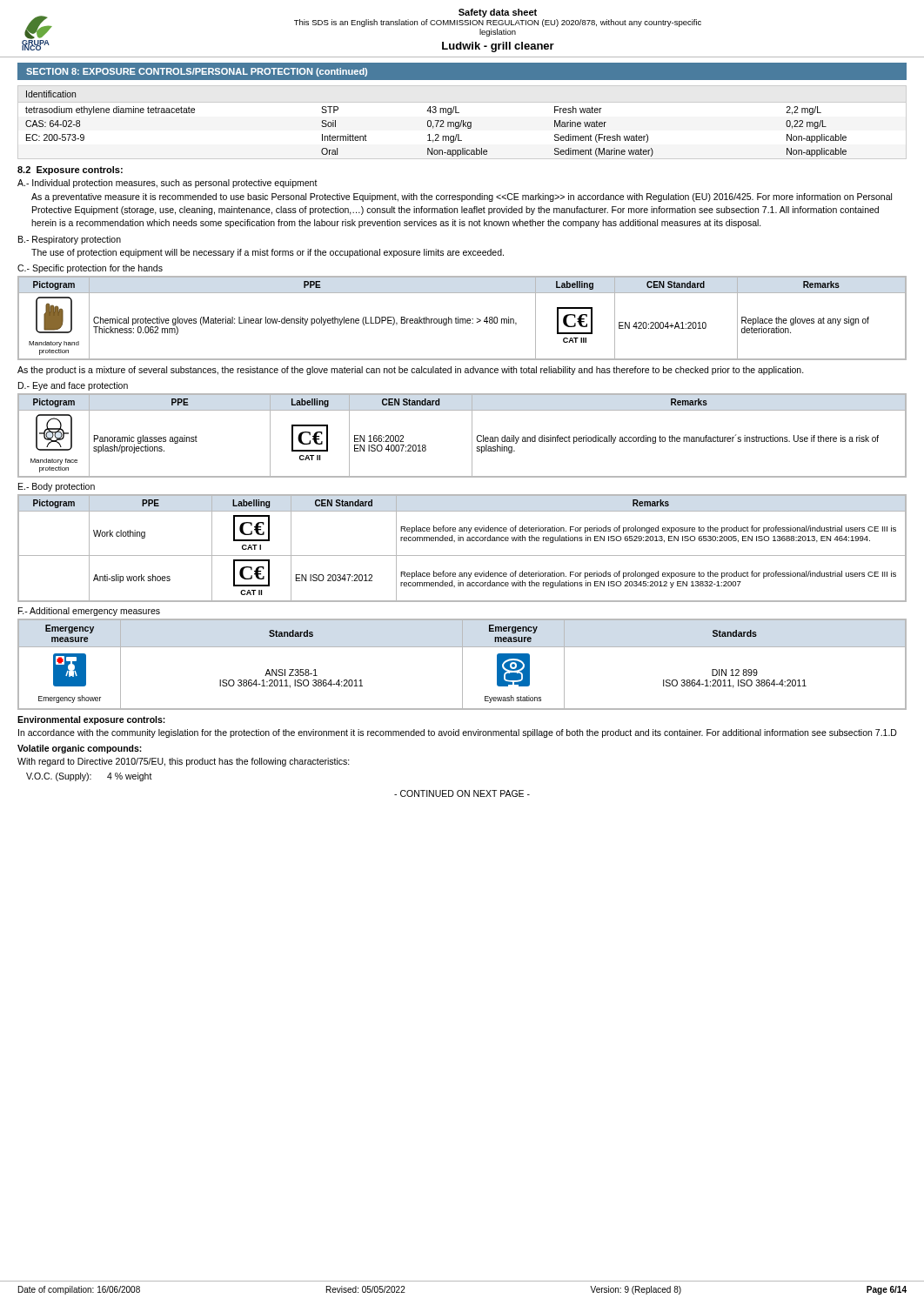Select the table that reads "Sediment (Fresh water)"
This screenshot has height=1305, width=924.
click(x=462, y=122)
